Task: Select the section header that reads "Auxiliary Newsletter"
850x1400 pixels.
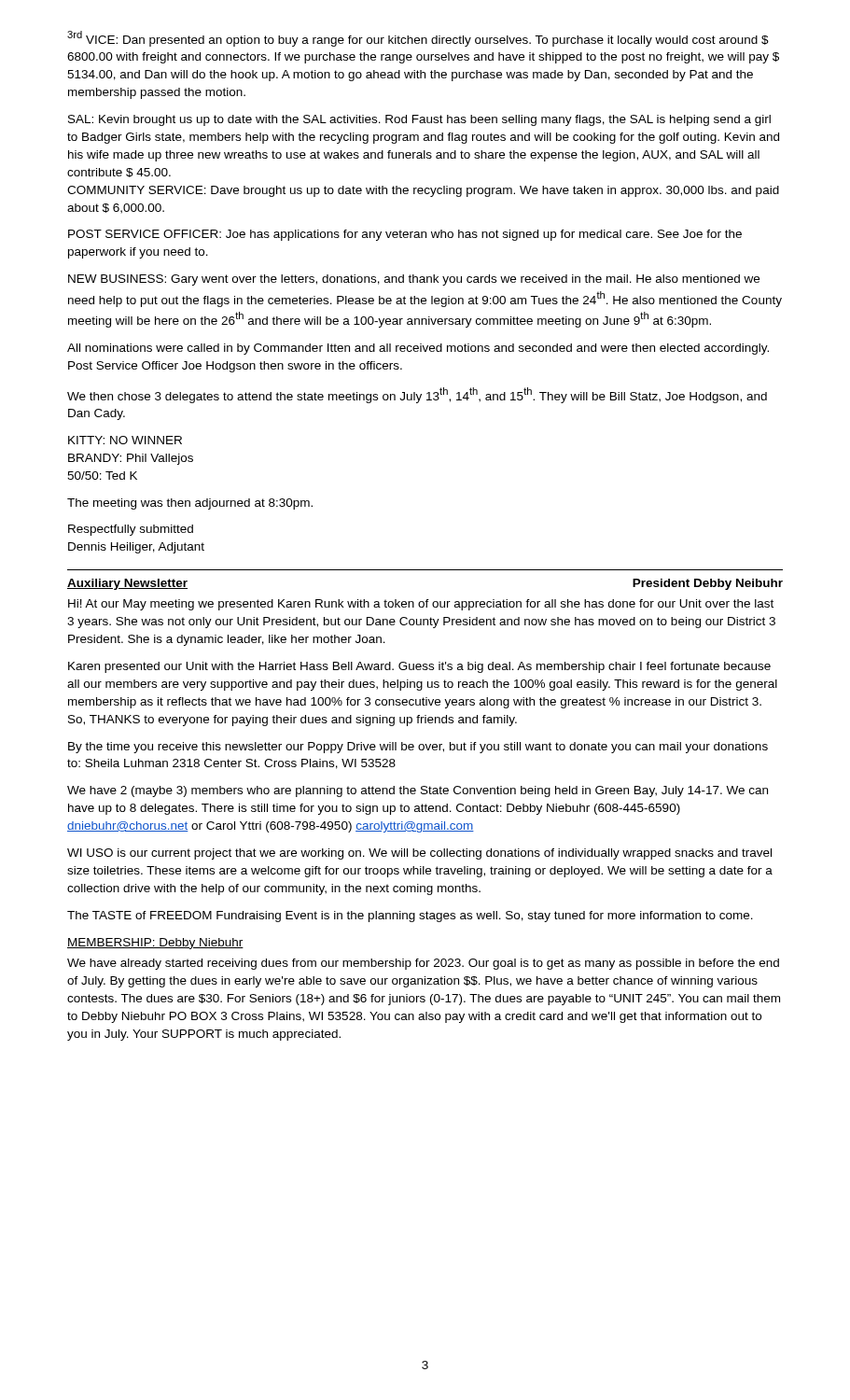Action: click(x=127, y=583)
